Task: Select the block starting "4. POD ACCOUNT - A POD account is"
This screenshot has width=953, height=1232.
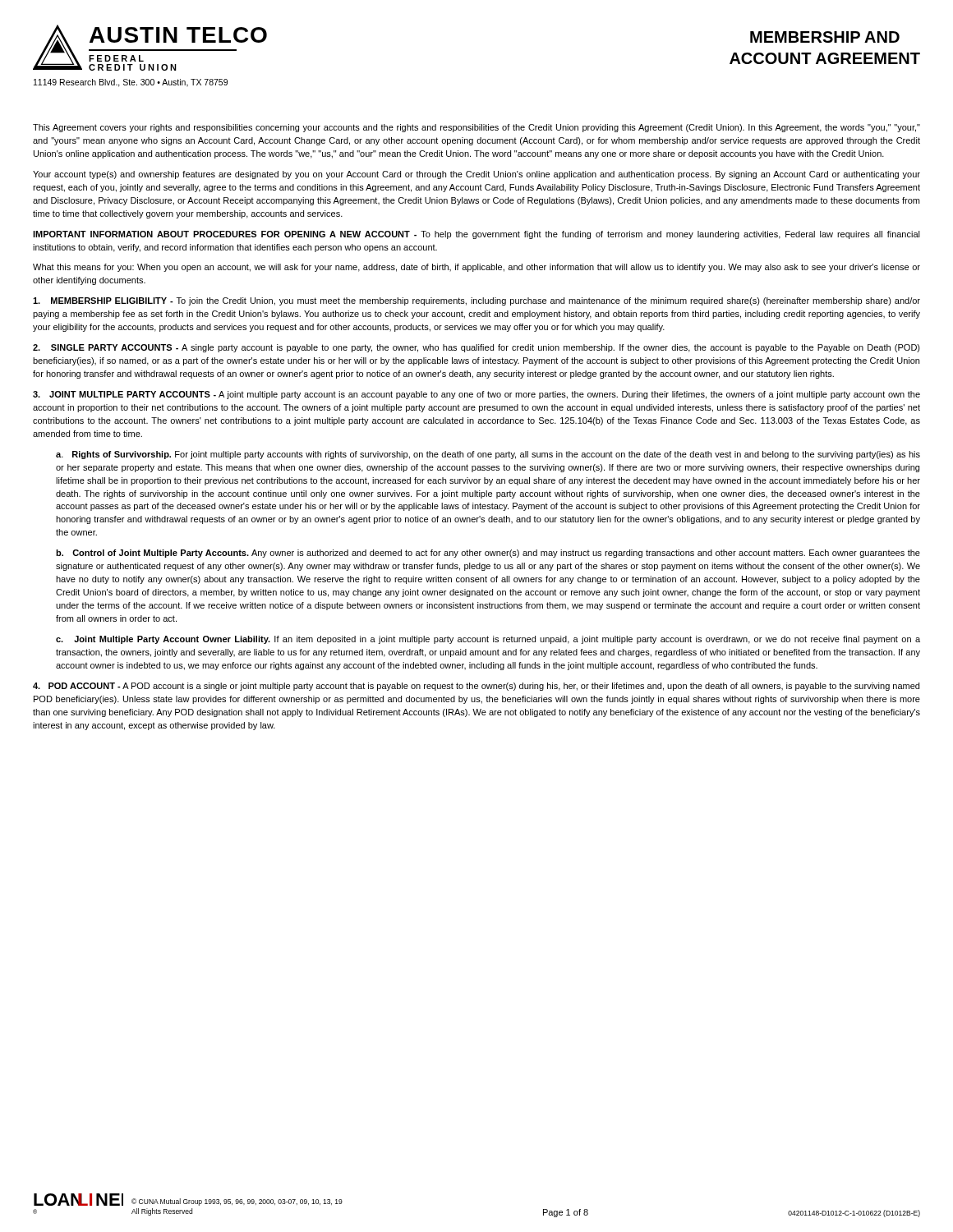Action: coord(476,705)
